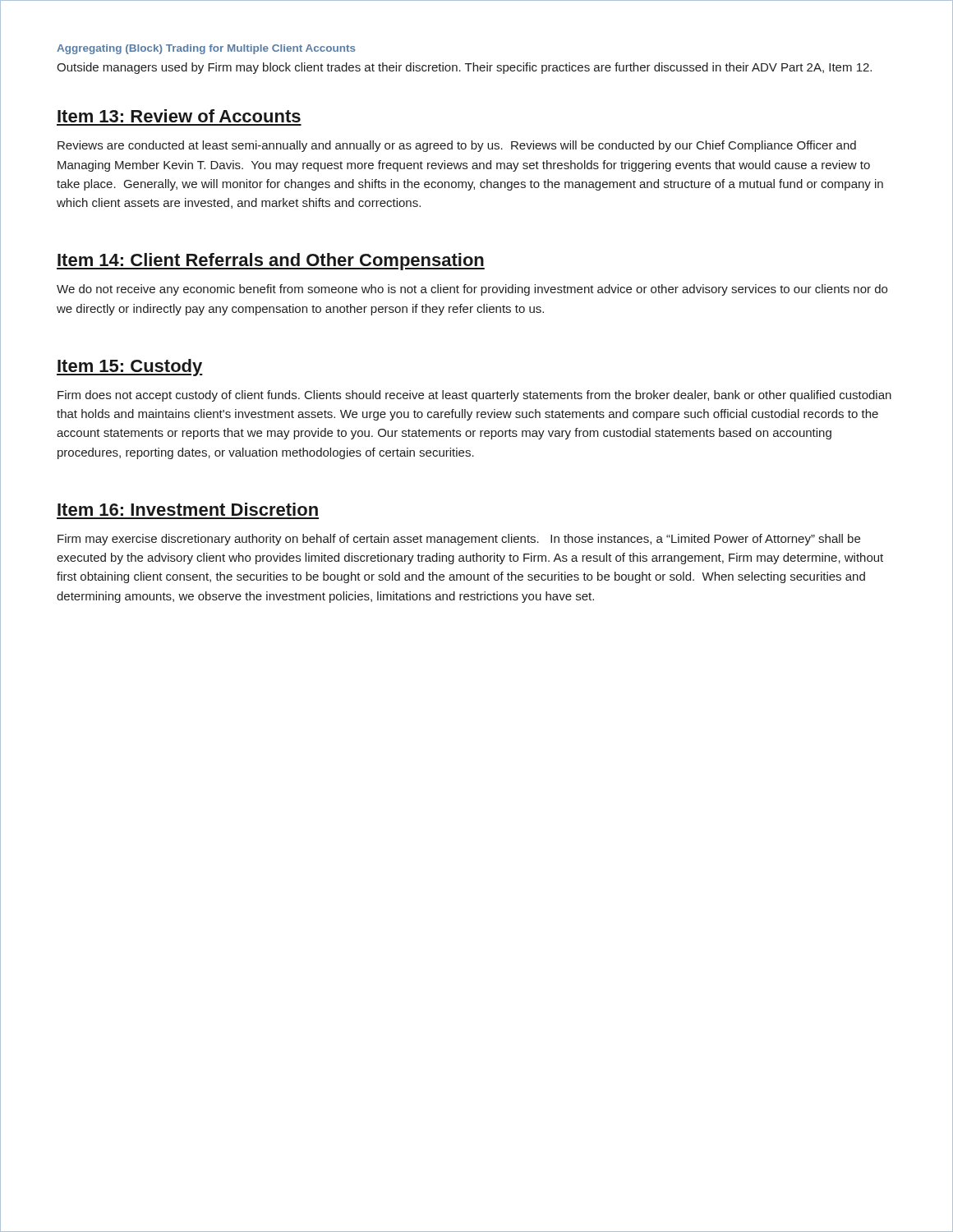Find the text starting "Outside managers used by Firm"
Screen dimensions: 1232x953
[465, 67]
